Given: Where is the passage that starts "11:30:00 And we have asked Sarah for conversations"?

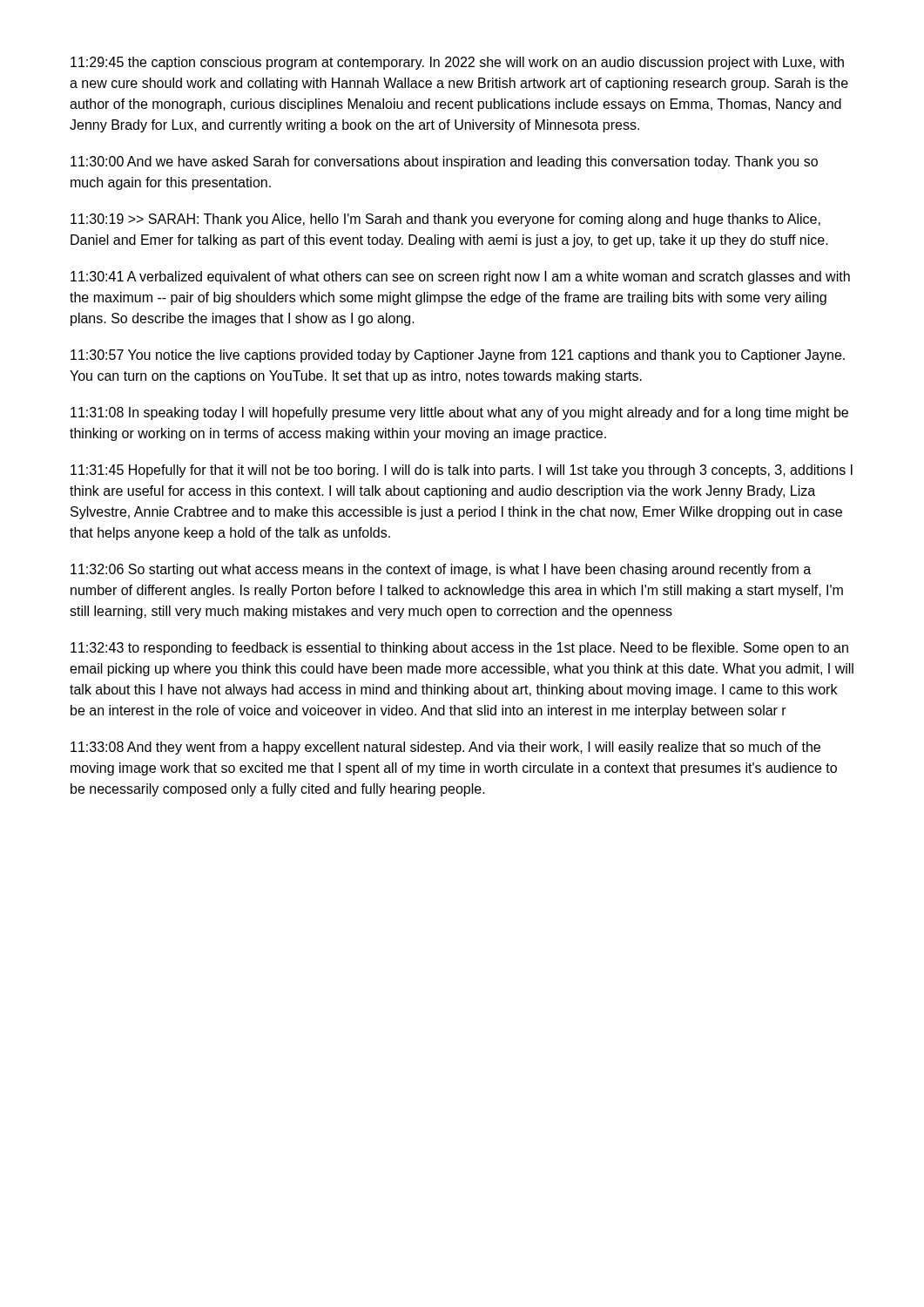Looking at the screenshot, I should pos(444,172).
